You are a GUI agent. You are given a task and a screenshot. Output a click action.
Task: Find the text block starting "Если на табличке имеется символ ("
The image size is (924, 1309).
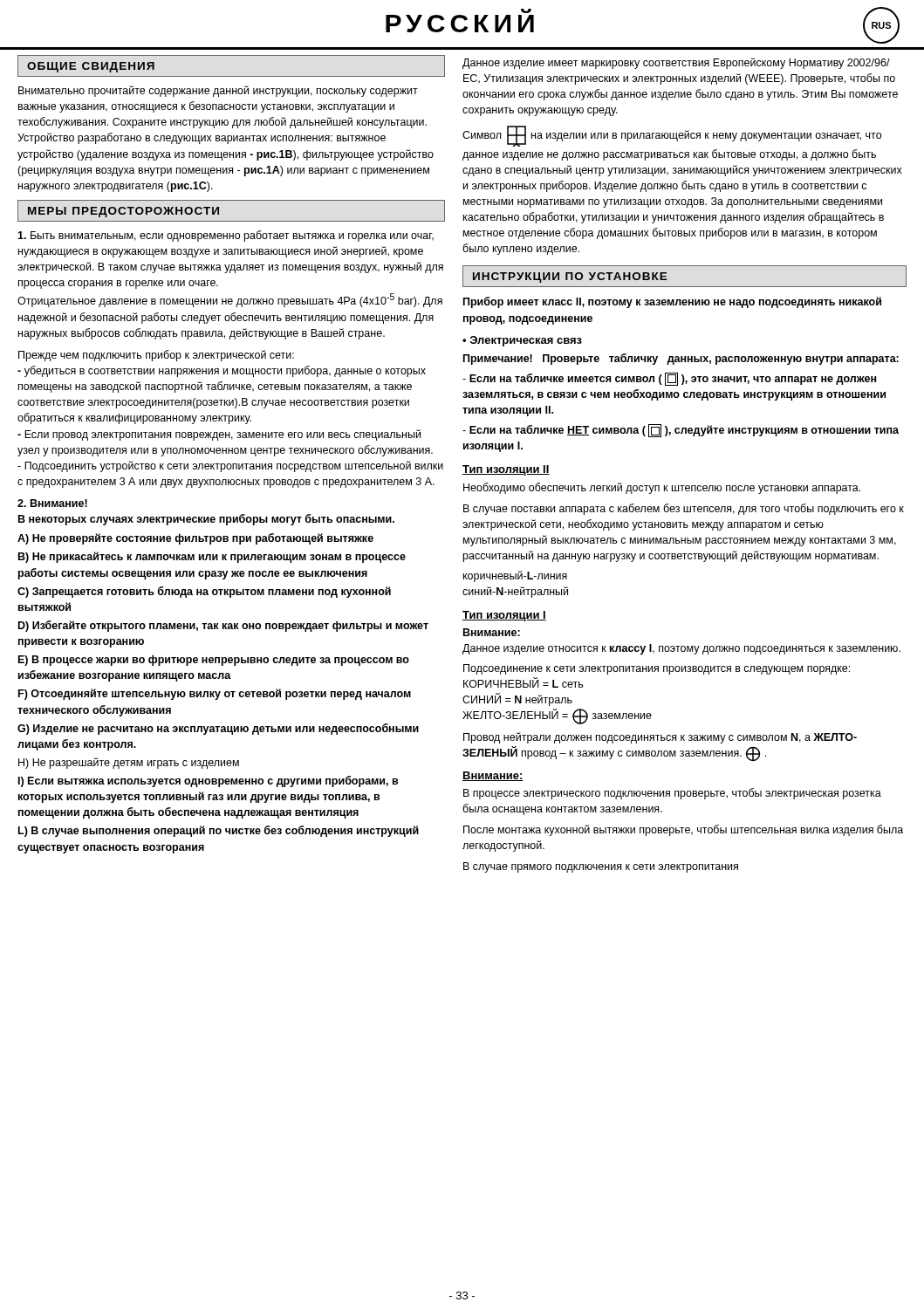pos(674,394)
